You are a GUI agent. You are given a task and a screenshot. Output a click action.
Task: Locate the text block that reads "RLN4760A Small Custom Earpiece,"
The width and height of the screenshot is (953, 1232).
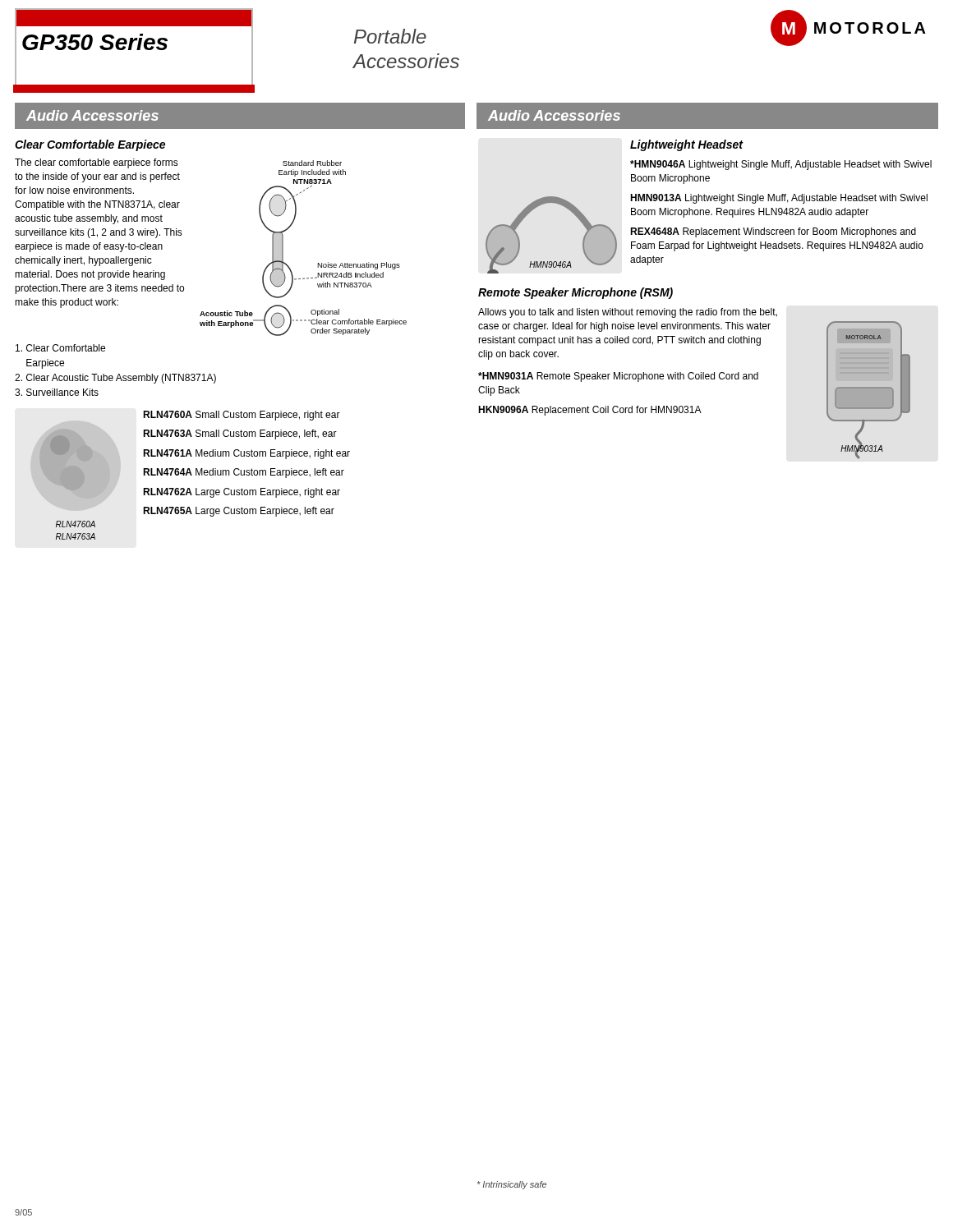tap(241, 415)
